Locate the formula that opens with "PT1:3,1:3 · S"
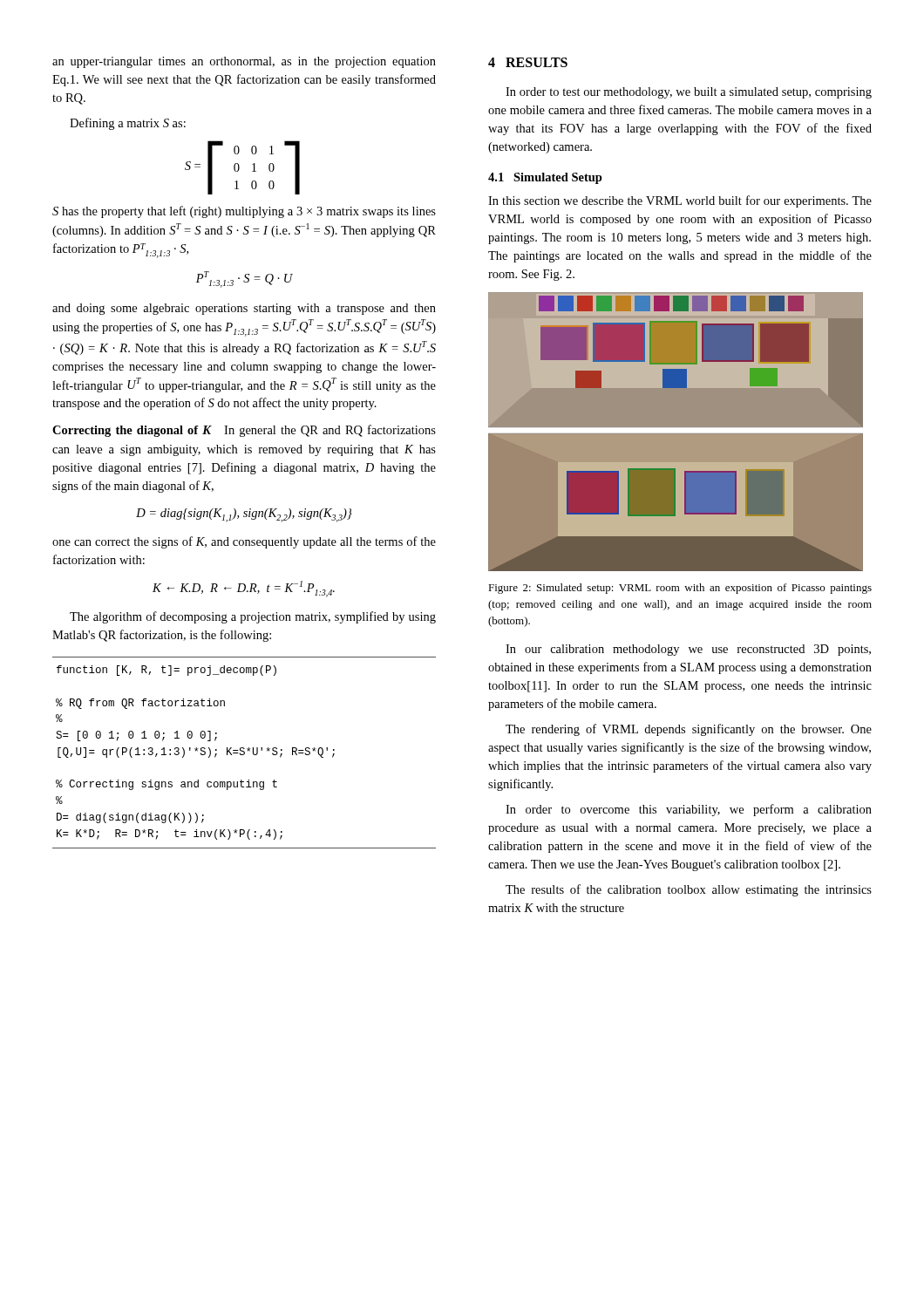The height and width of the screenshot is (1308, 924). pos(244,279)
